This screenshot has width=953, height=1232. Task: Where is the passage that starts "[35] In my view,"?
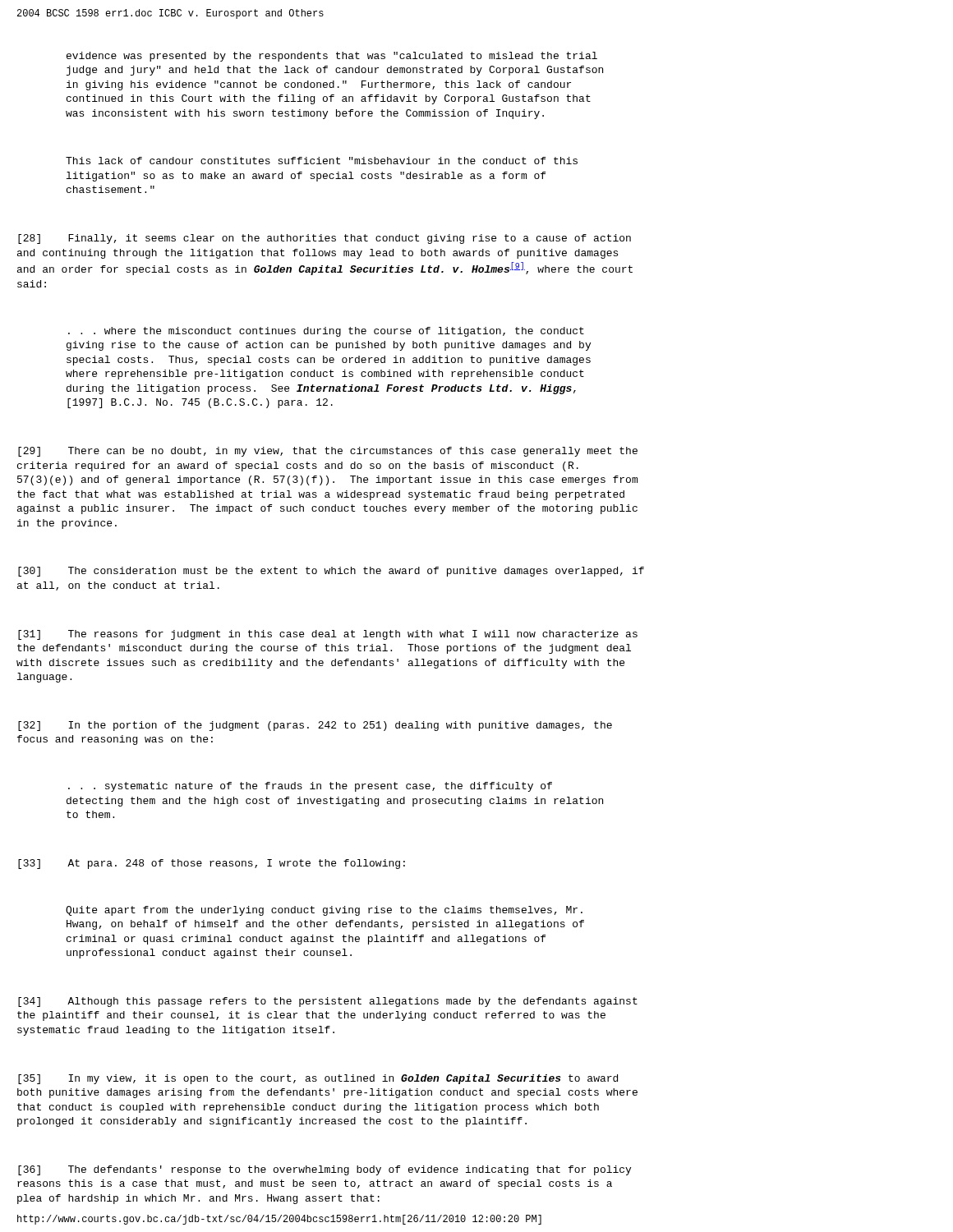pos(327,1107)
